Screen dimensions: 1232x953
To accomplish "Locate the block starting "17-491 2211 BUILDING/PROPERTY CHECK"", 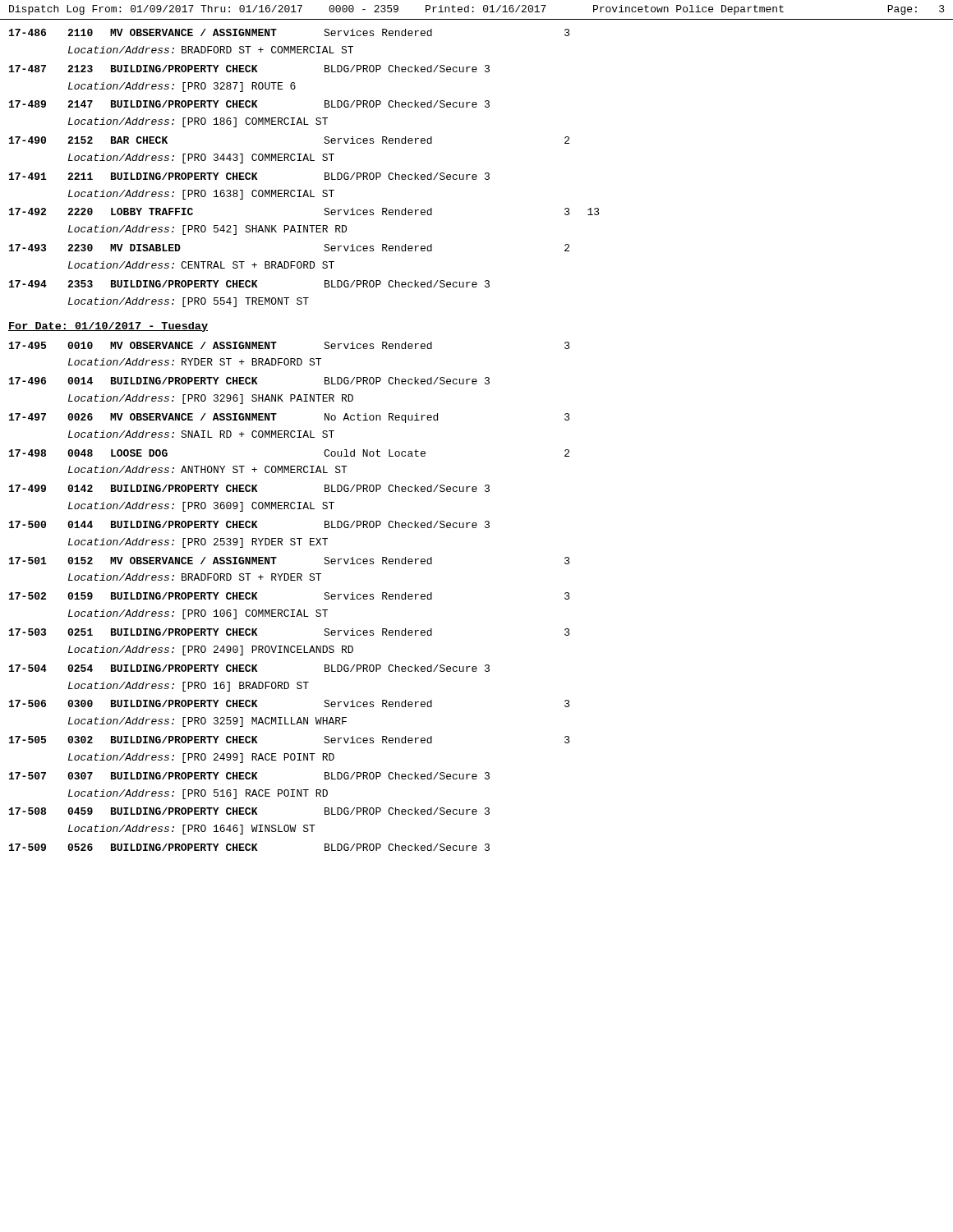I will (301, 178).
